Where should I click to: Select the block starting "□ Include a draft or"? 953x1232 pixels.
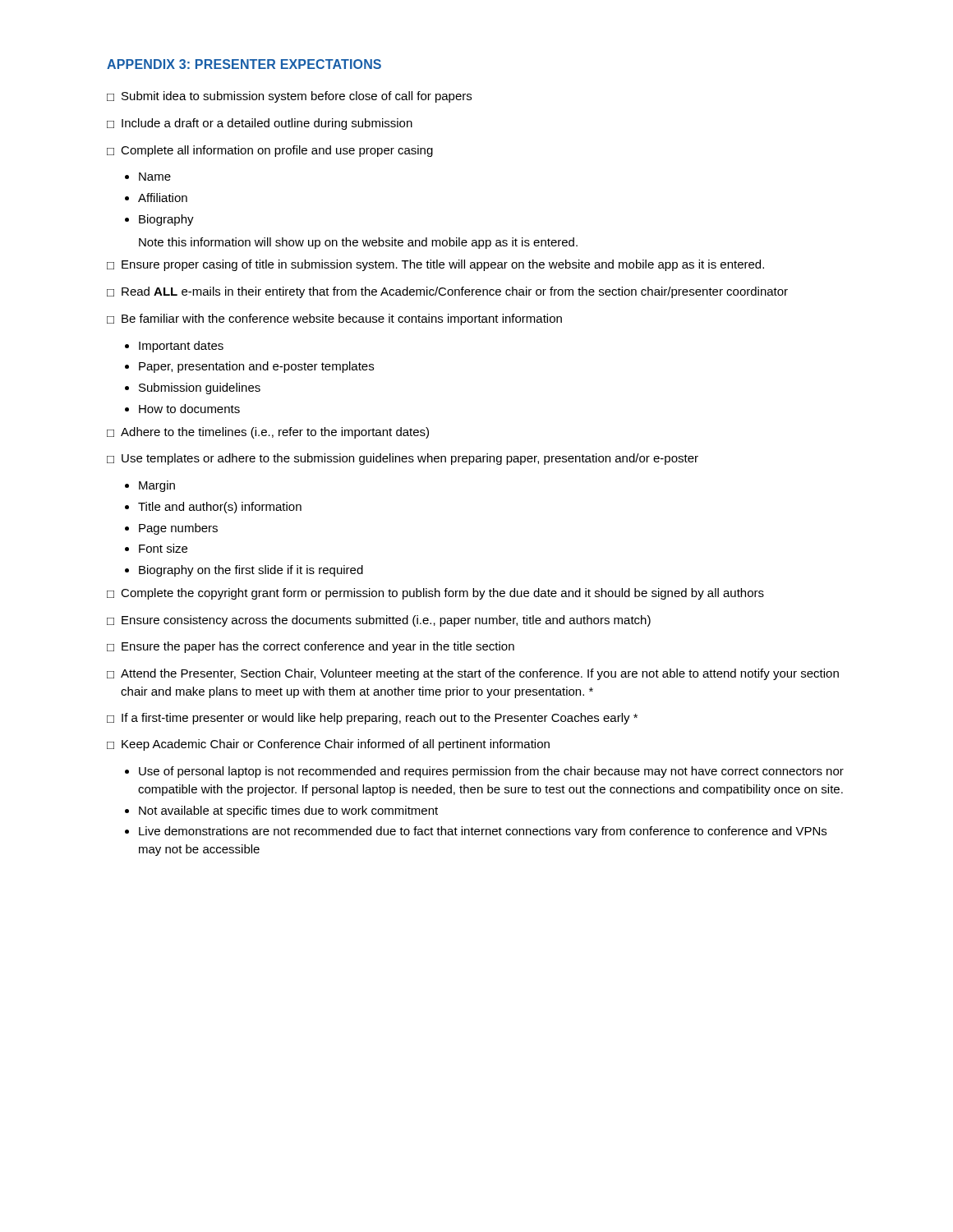coord(260,124)
